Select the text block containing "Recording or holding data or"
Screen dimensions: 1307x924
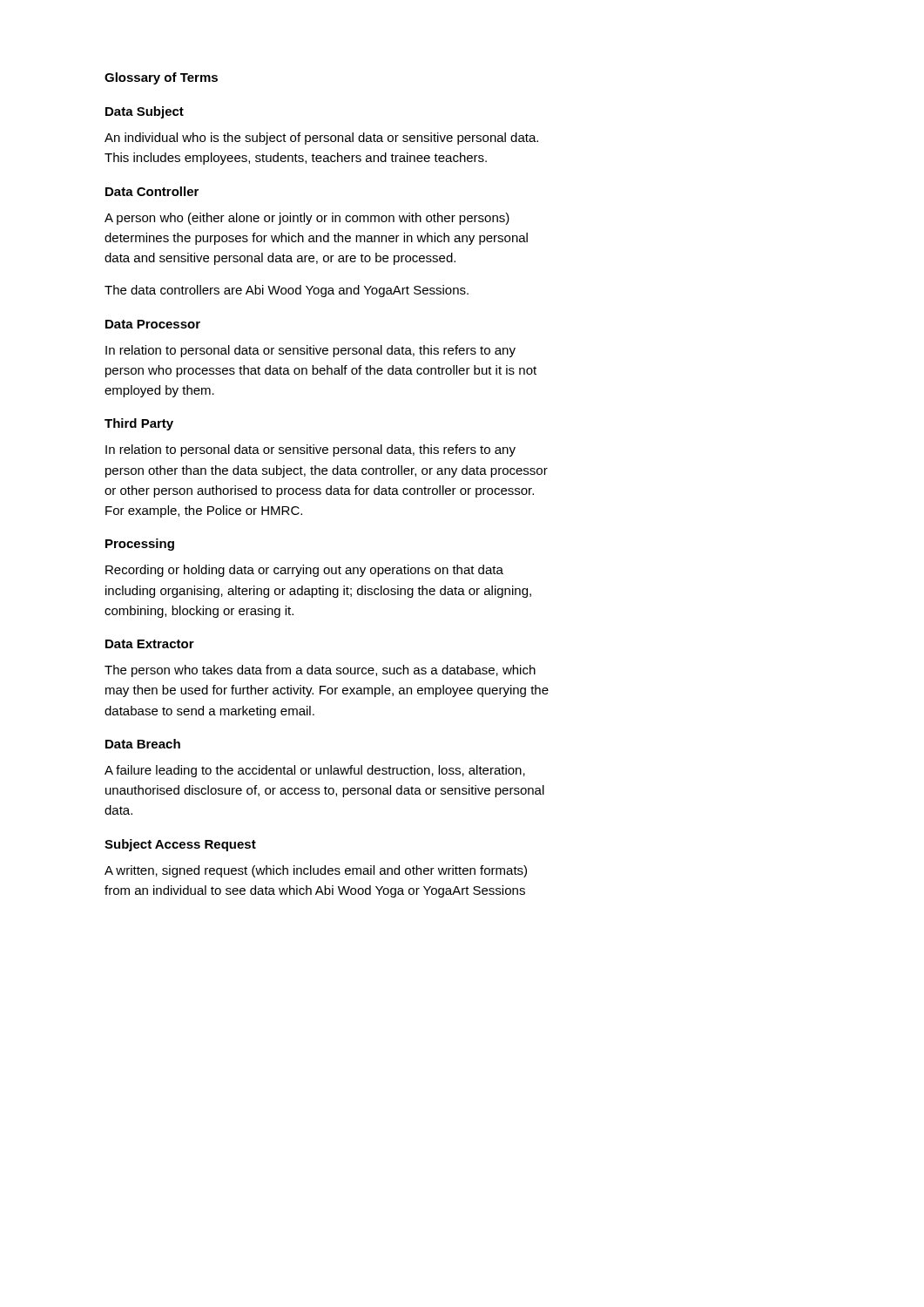click(318, 590)
